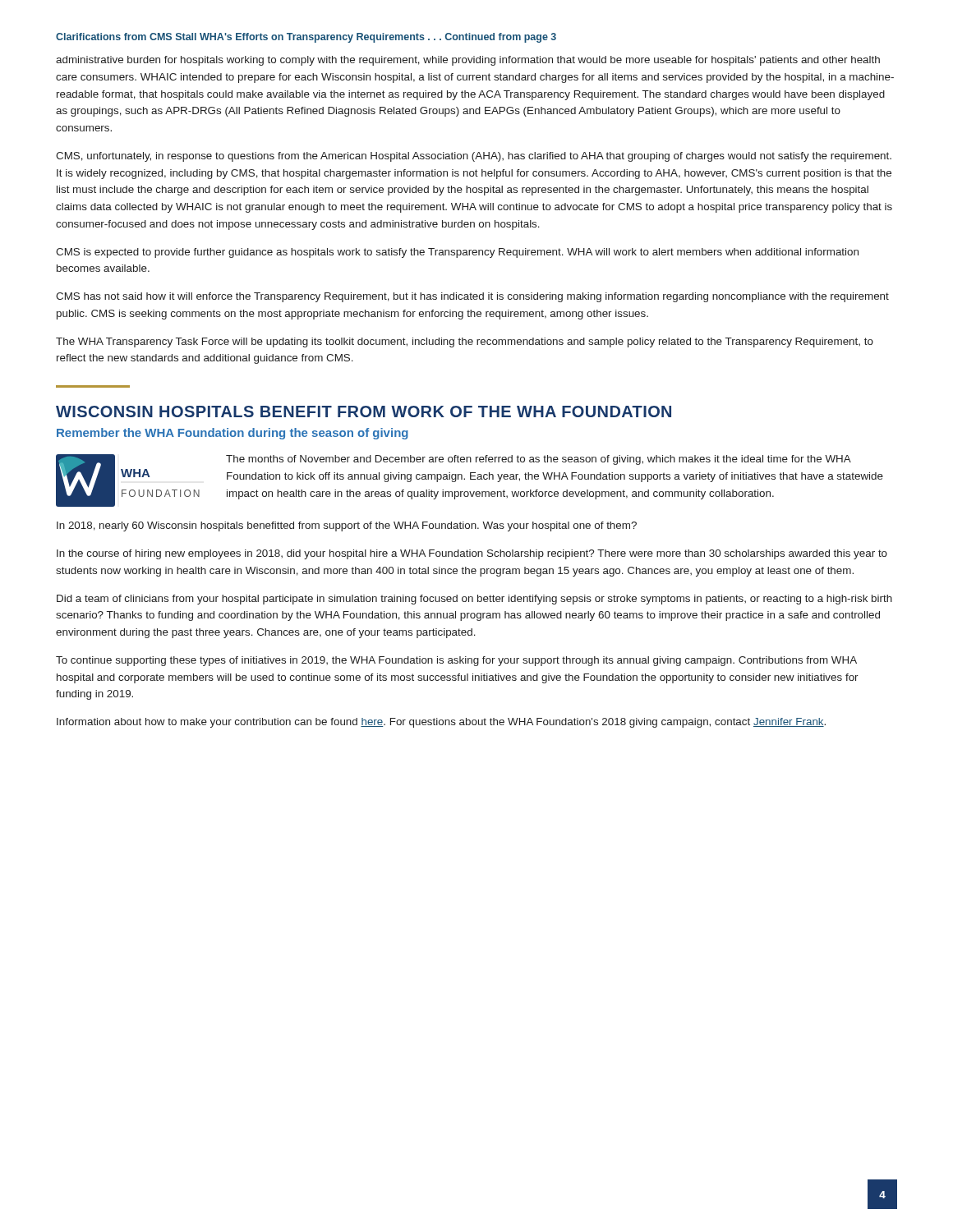
Task: Point to the text block starting "Clarifications from CMS"
Action: point(306,37)
